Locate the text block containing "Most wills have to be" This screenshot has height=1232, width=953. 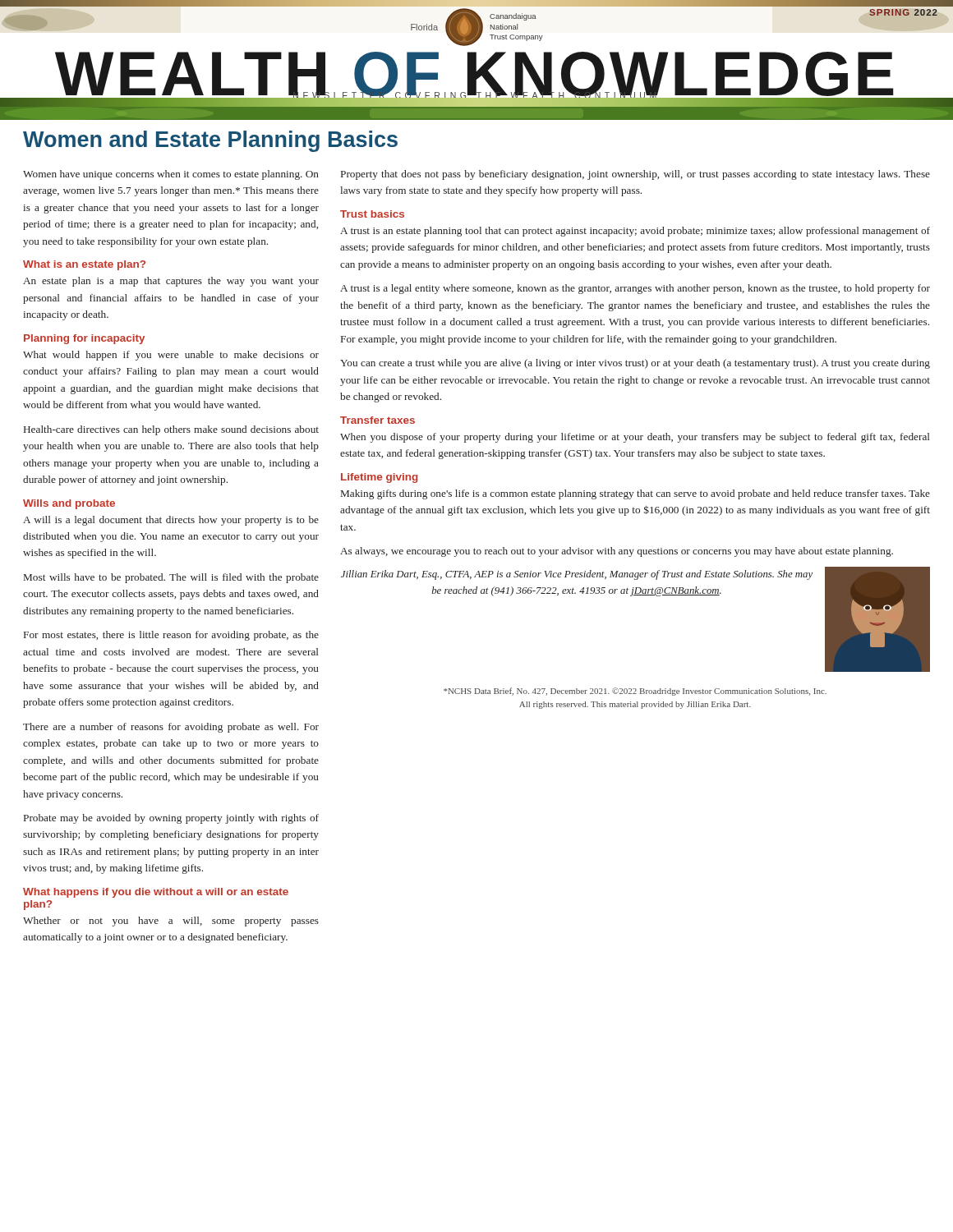[171, 594]
